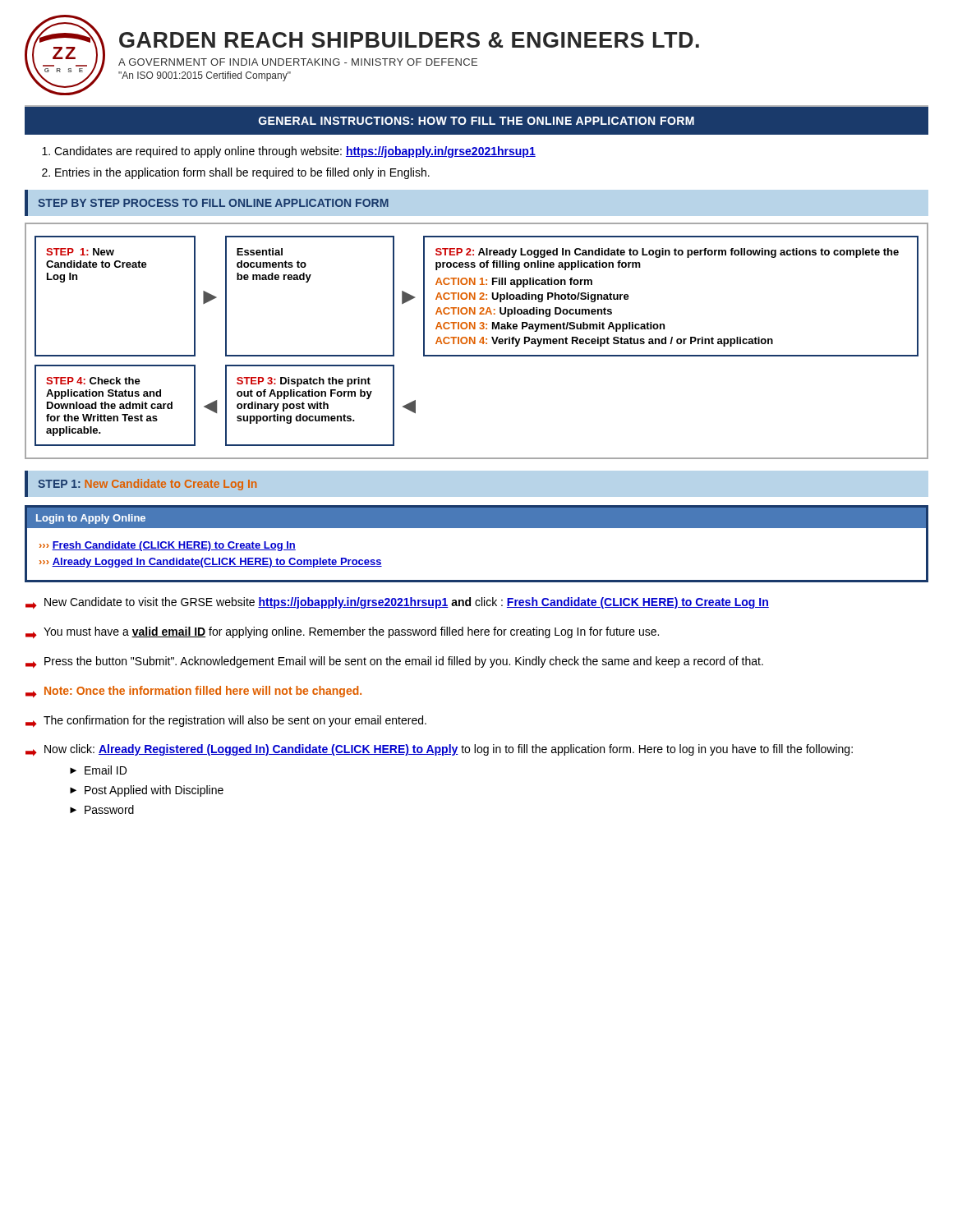Locate the block of text that opens with "➡ Note: Once the information filled"
Screen dimensions: 1232x953
point(194,694)
